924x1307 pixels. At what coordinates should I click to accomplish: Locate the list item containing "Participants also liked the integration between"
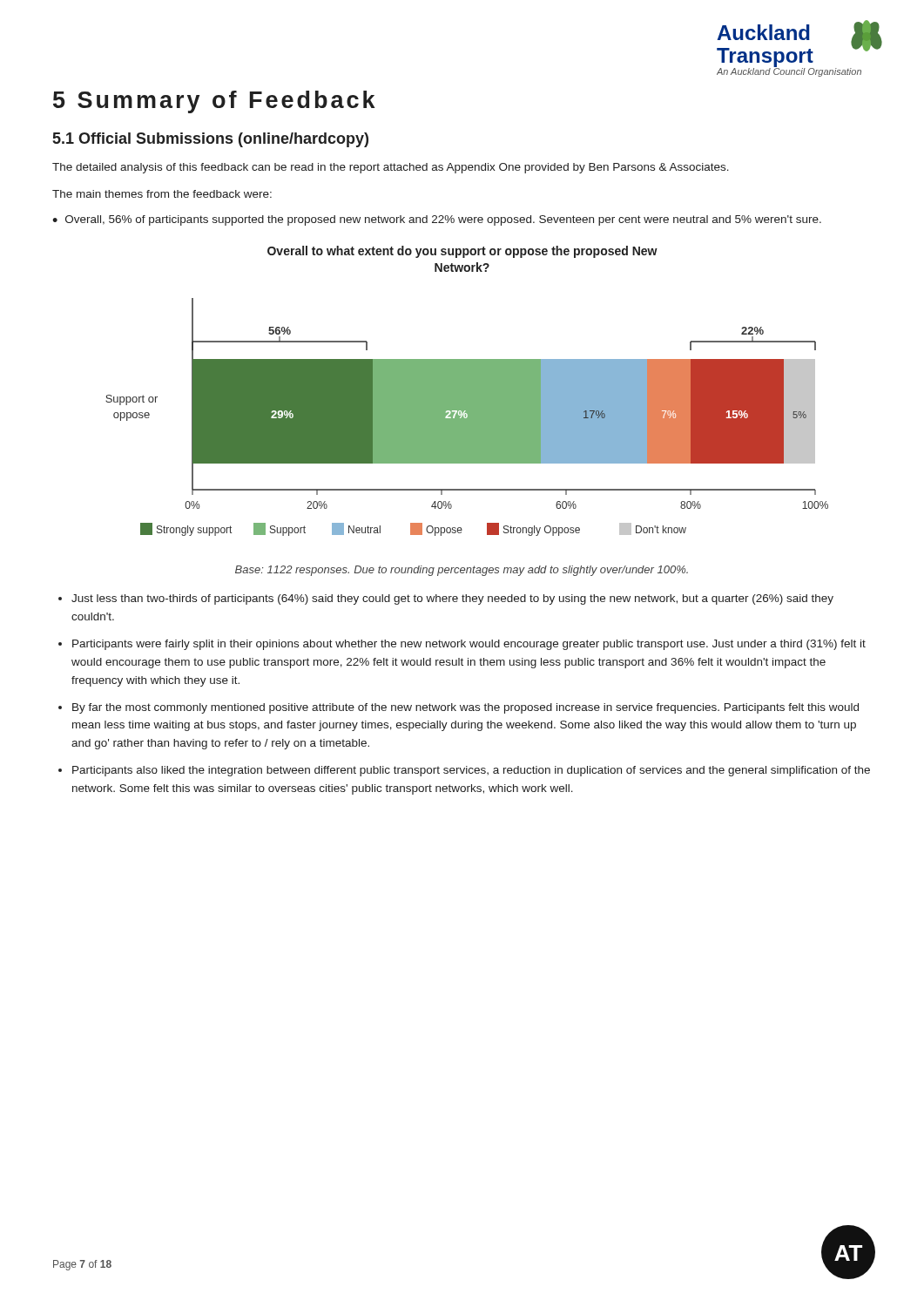[471, 779]
